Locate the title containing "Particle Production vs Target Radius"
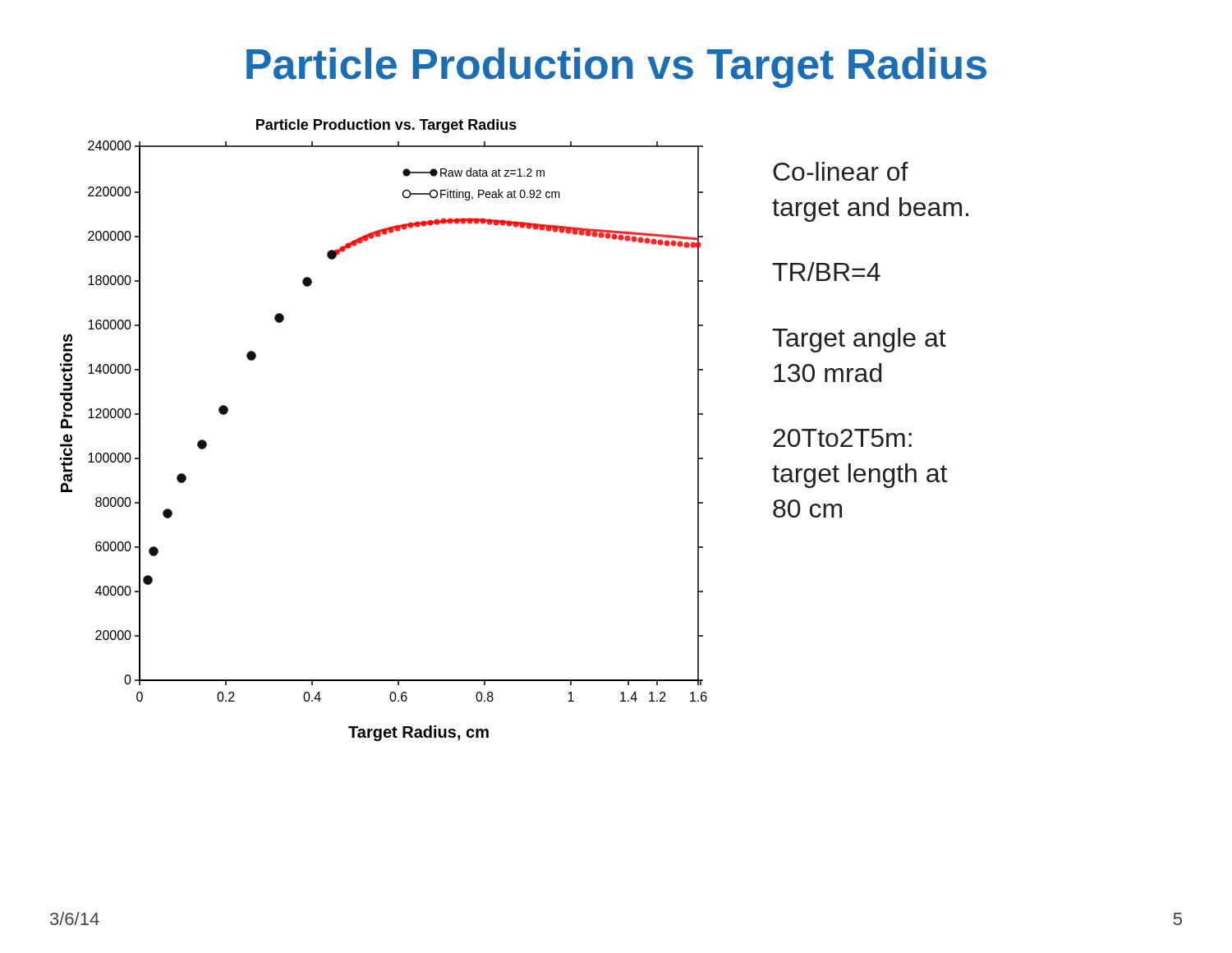Viewport: 1232px width, 953px height. point(616,64)
